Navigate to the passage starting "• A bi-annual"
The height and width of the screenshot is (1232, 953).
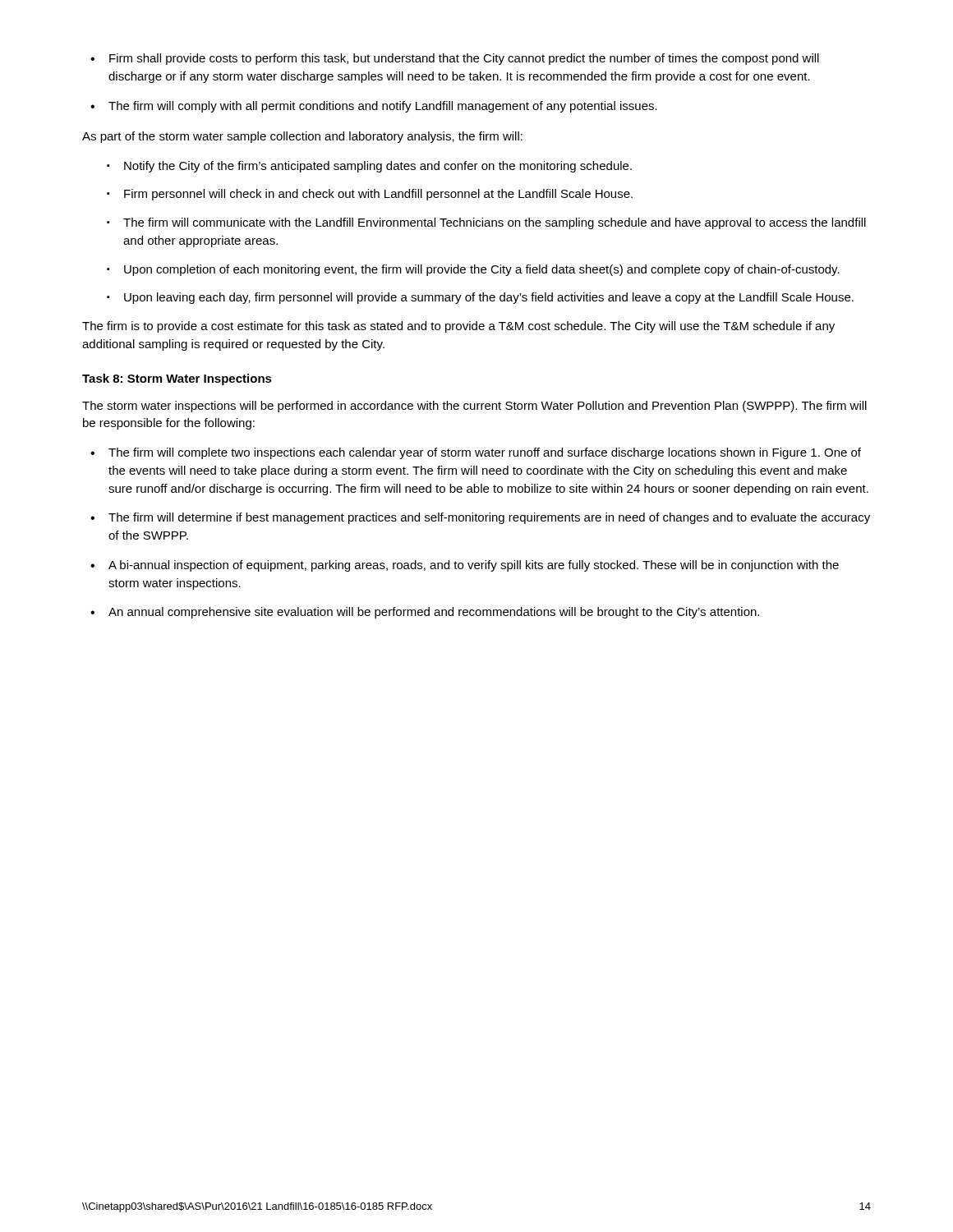[481, 574]
